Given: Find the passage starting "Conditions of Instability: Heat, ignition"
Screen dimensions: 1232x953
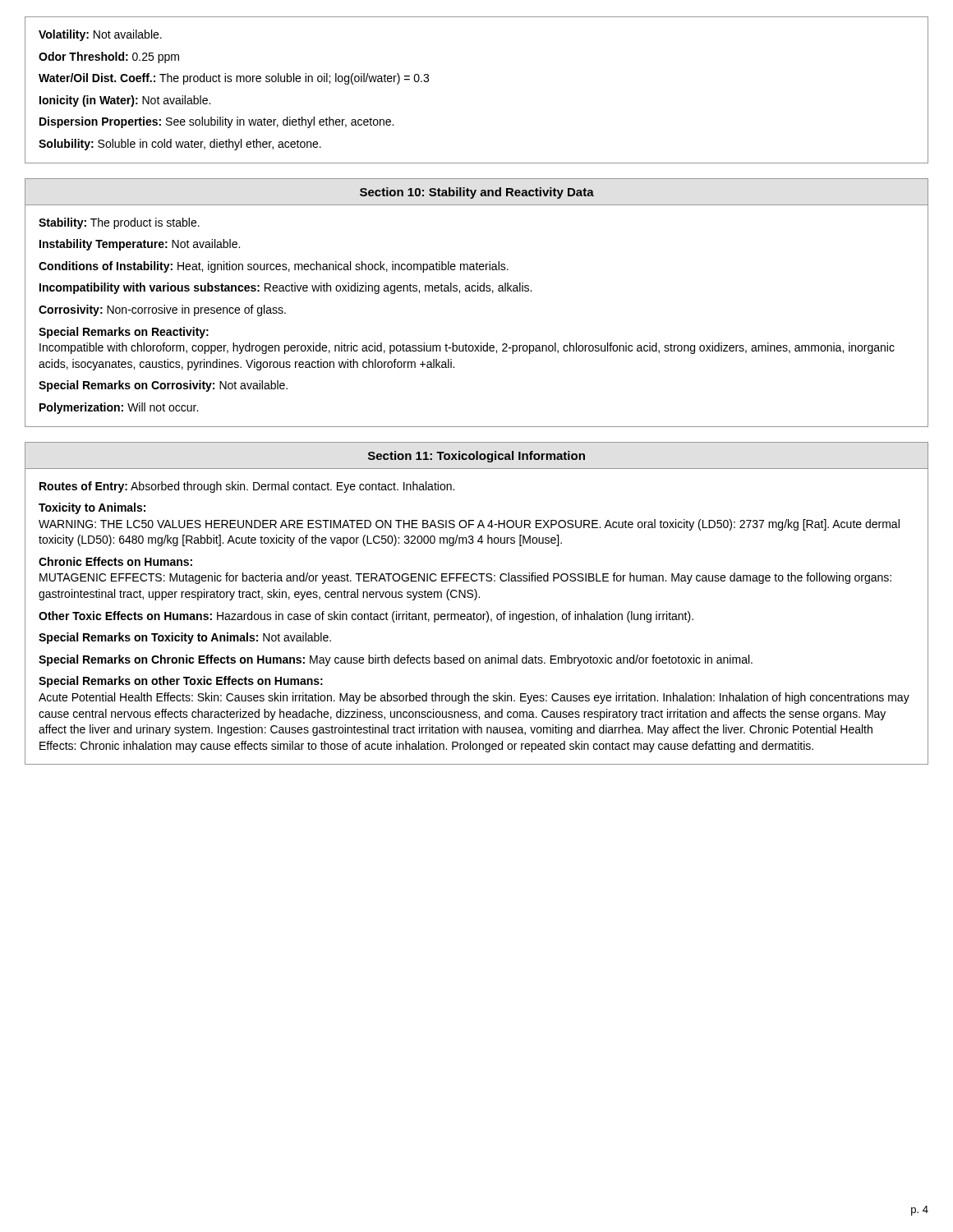Looking at the screenshot, I should point(274,266).
